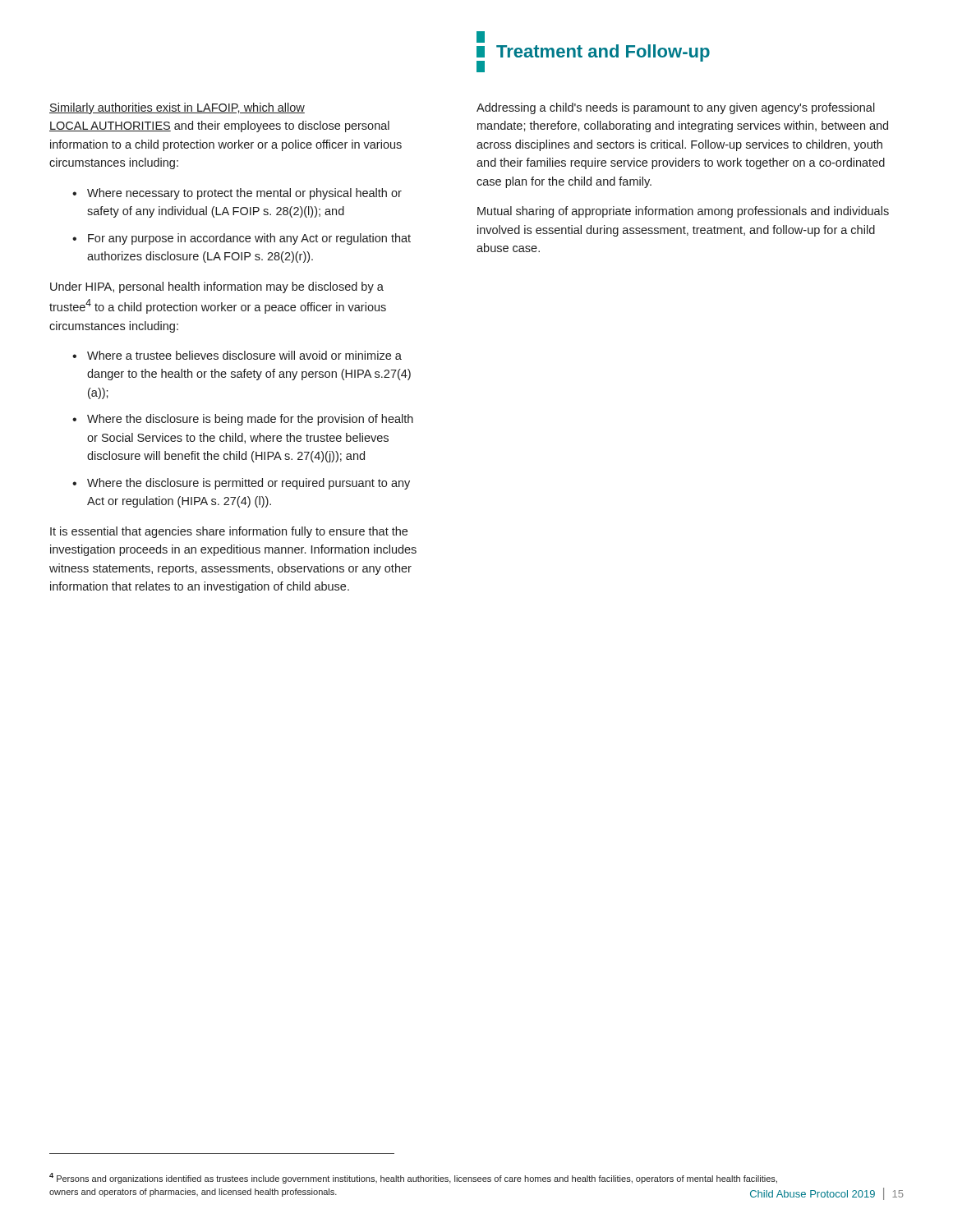The image size is (953, 1232).
Task: Where is the passage that starts "Addressing a child's"?
Action: [x=683, y=145]
